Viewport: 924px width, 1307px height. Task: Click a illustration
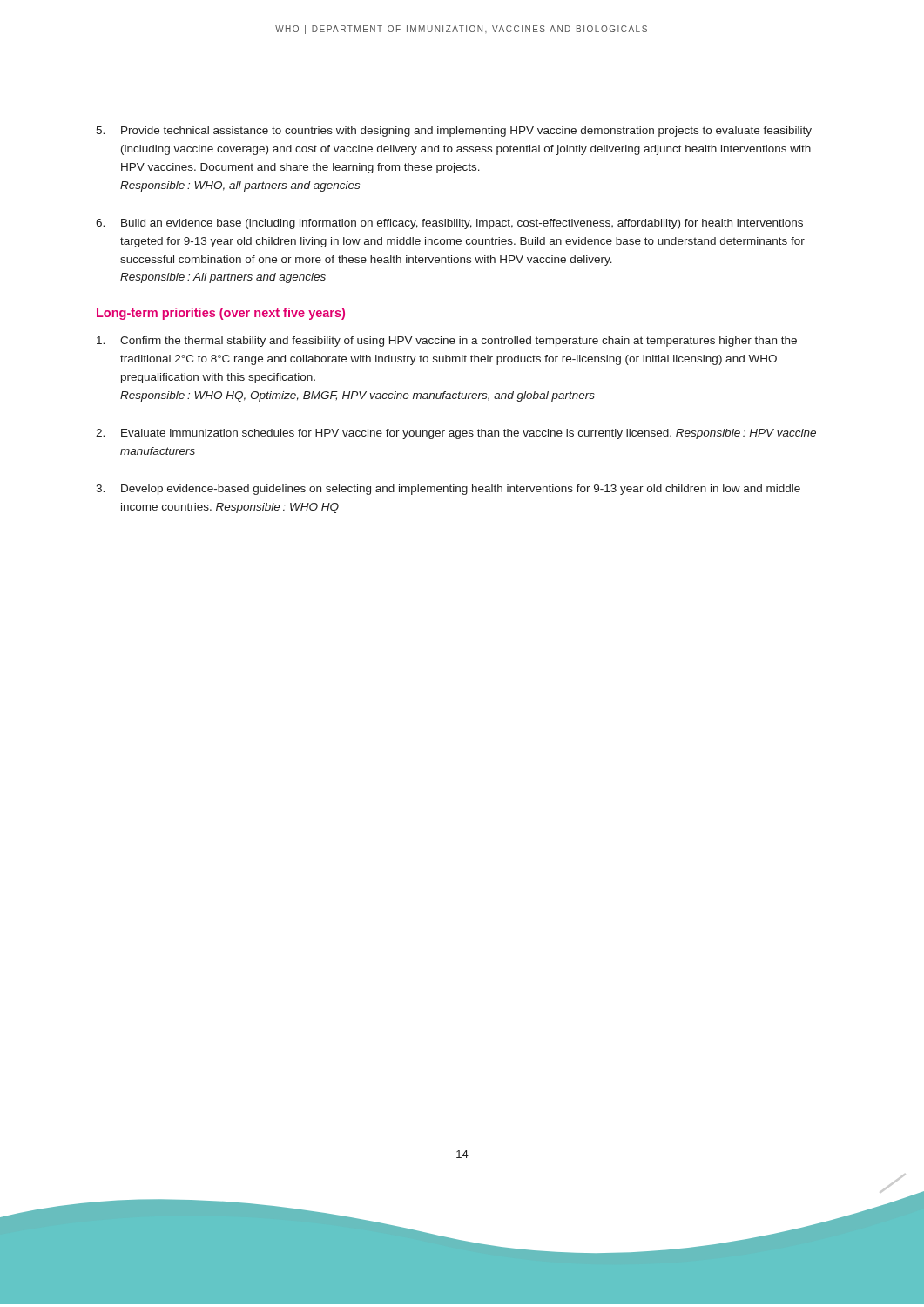(462, 1236)
